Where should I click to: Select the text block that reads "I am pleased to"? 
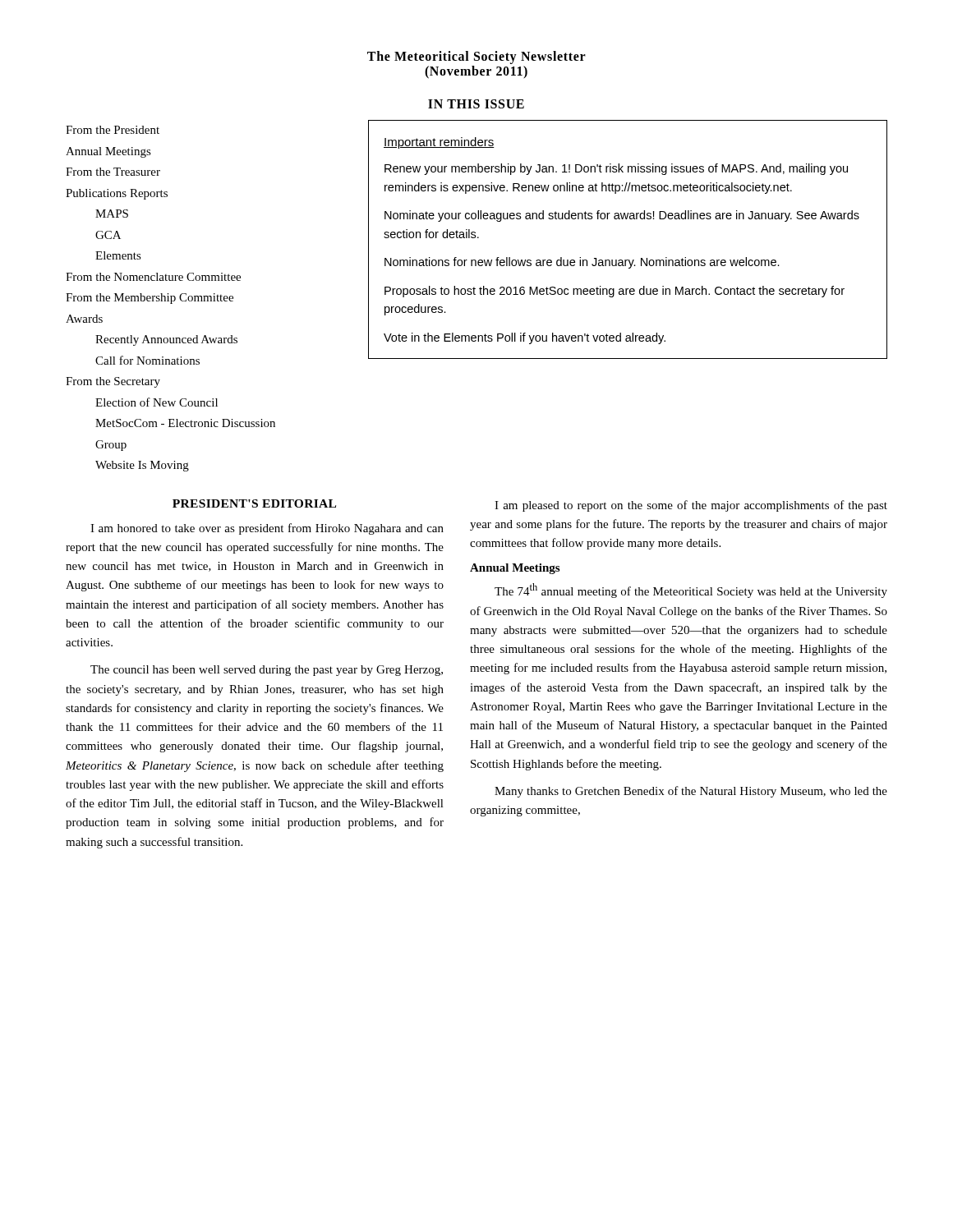679,524
